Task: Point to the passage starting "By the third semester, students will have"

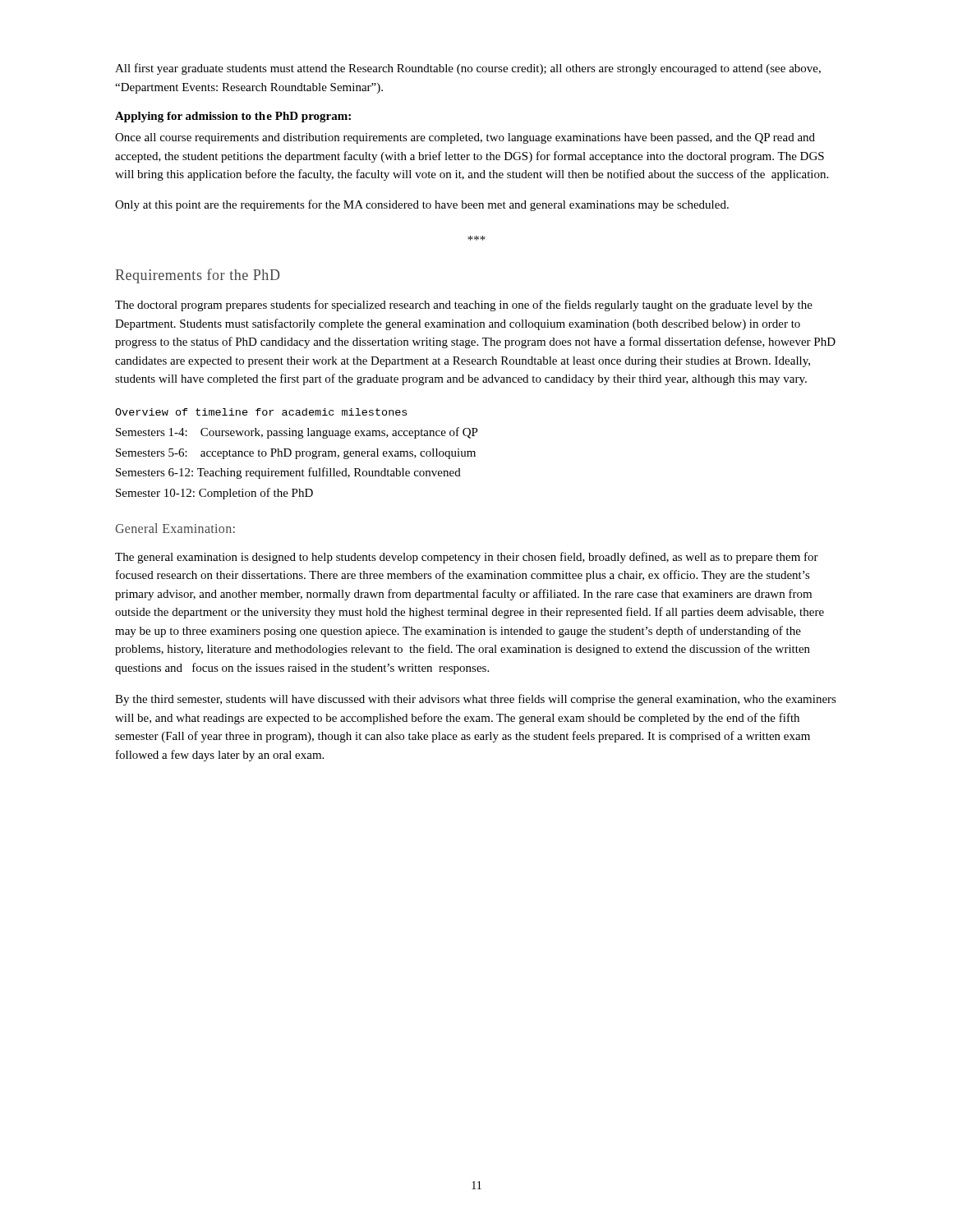Action: click(x=476, y=727)
